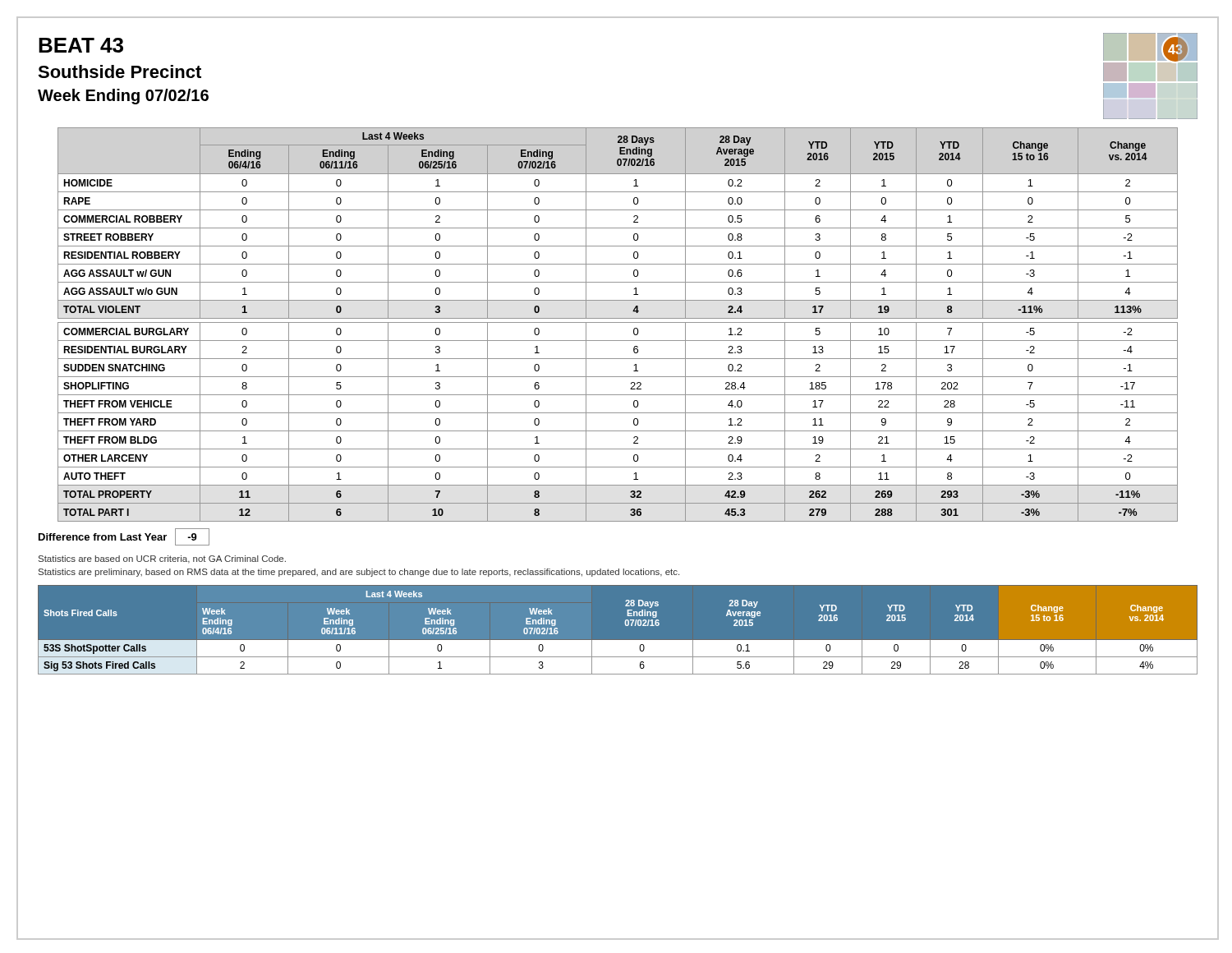
Task: Click the map
Action: pos(1150,76)
